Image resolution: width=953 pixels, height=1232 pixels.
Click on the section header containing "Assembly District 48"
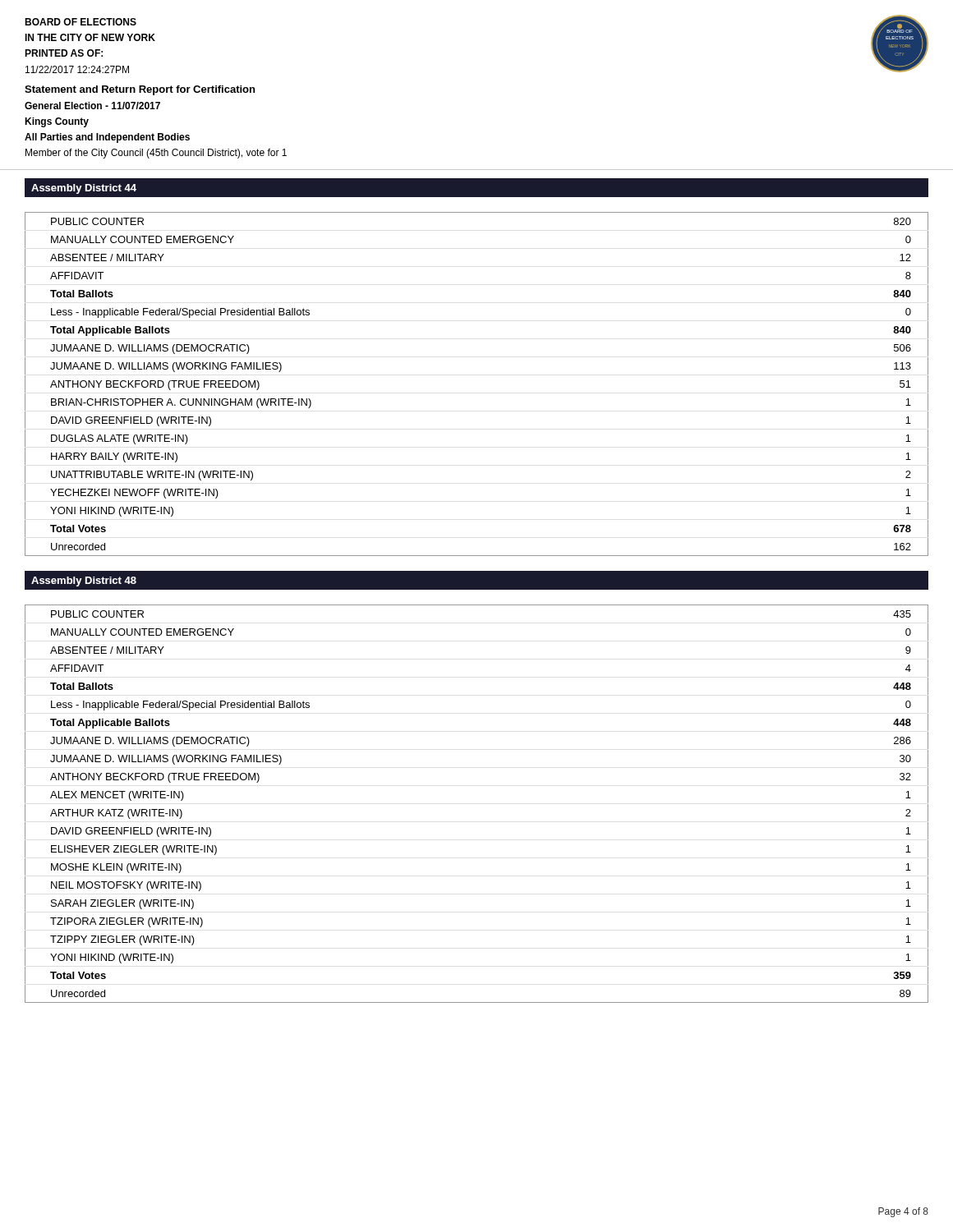pos(476,581)
